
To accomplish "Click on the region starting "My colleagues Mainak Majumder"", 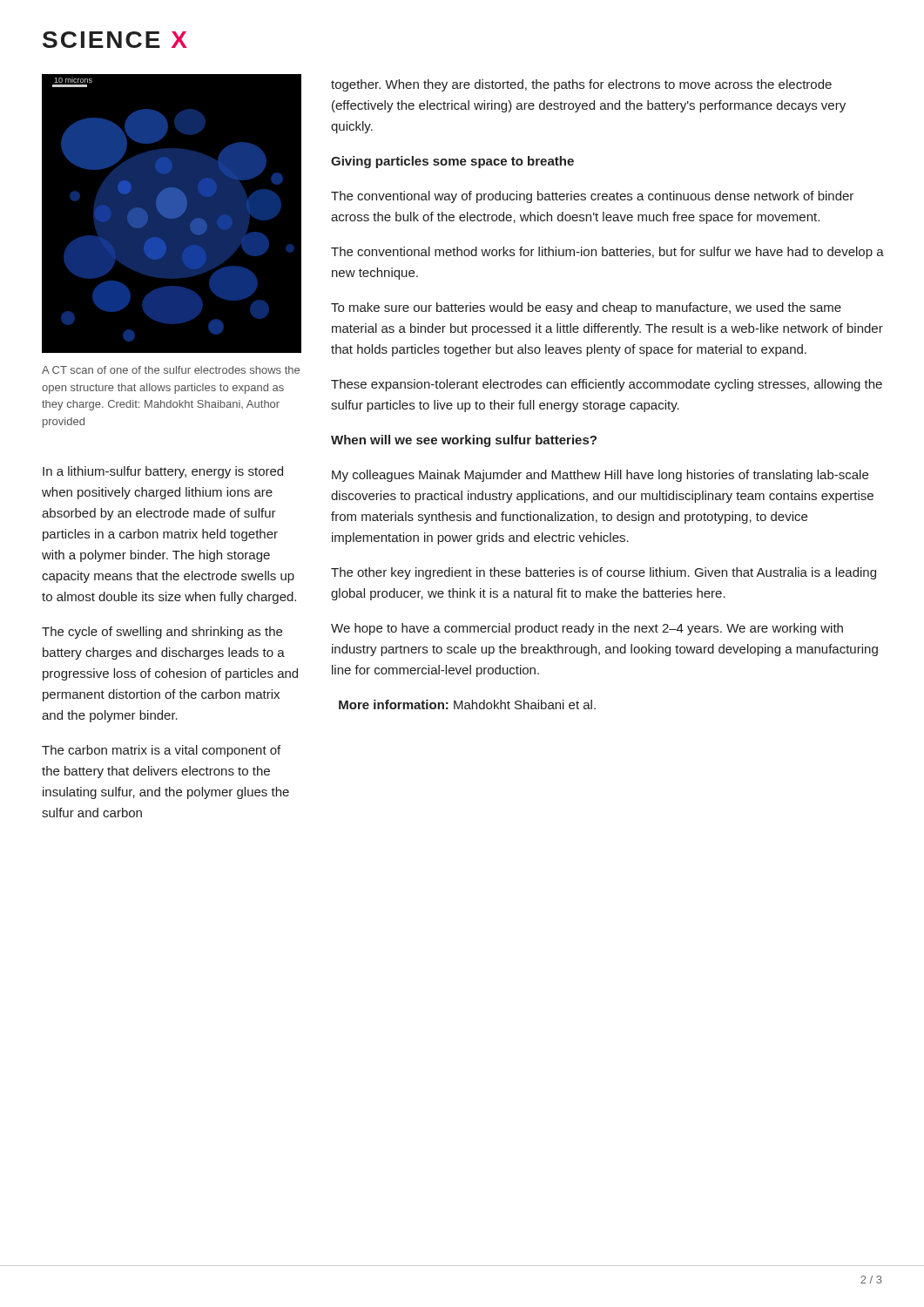I will tap(607, 572).
